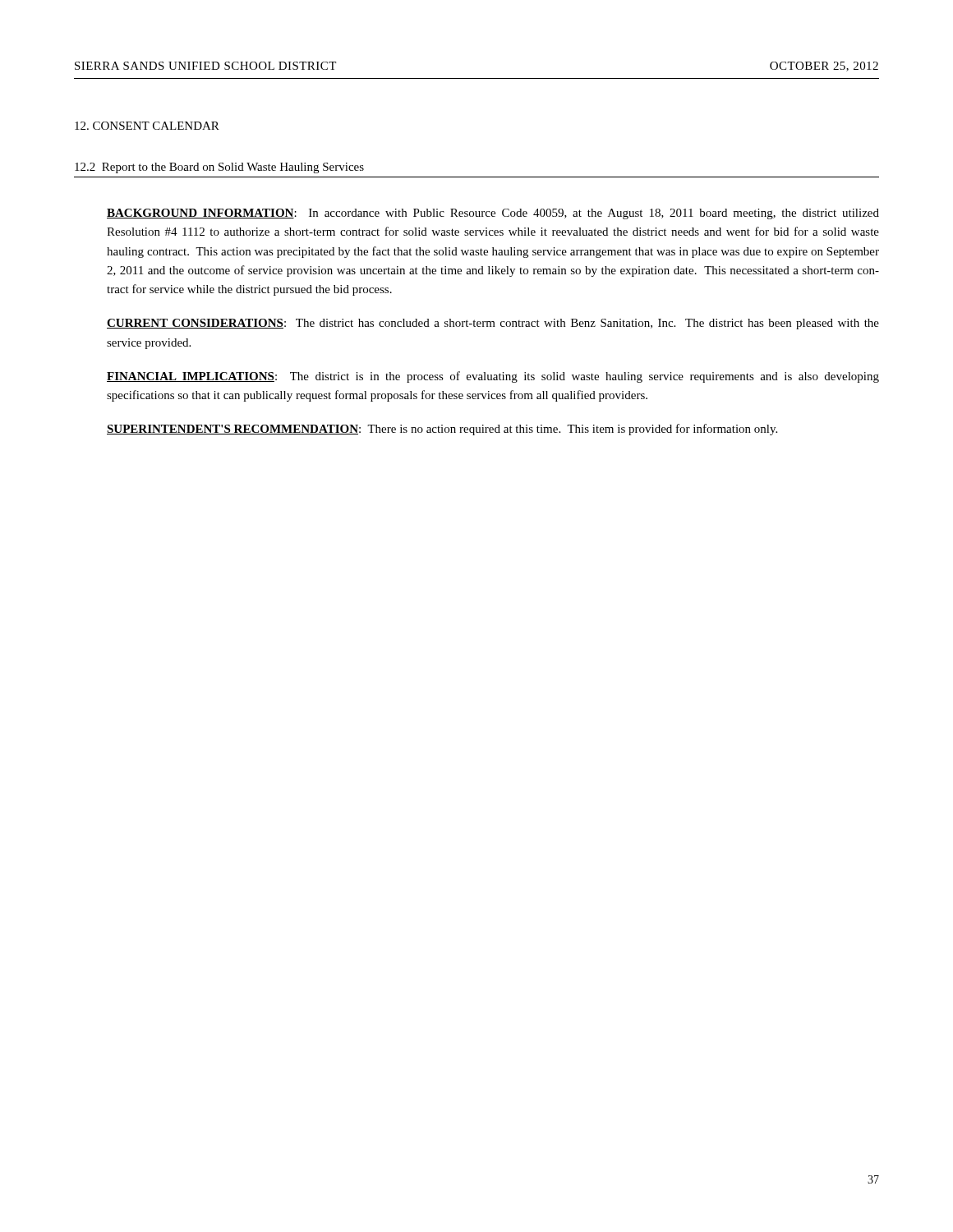
Task: Point to the block beginning "SUPERINTENDENT'S RECOMMENDATION: There is"
Action: coord(443,429)
